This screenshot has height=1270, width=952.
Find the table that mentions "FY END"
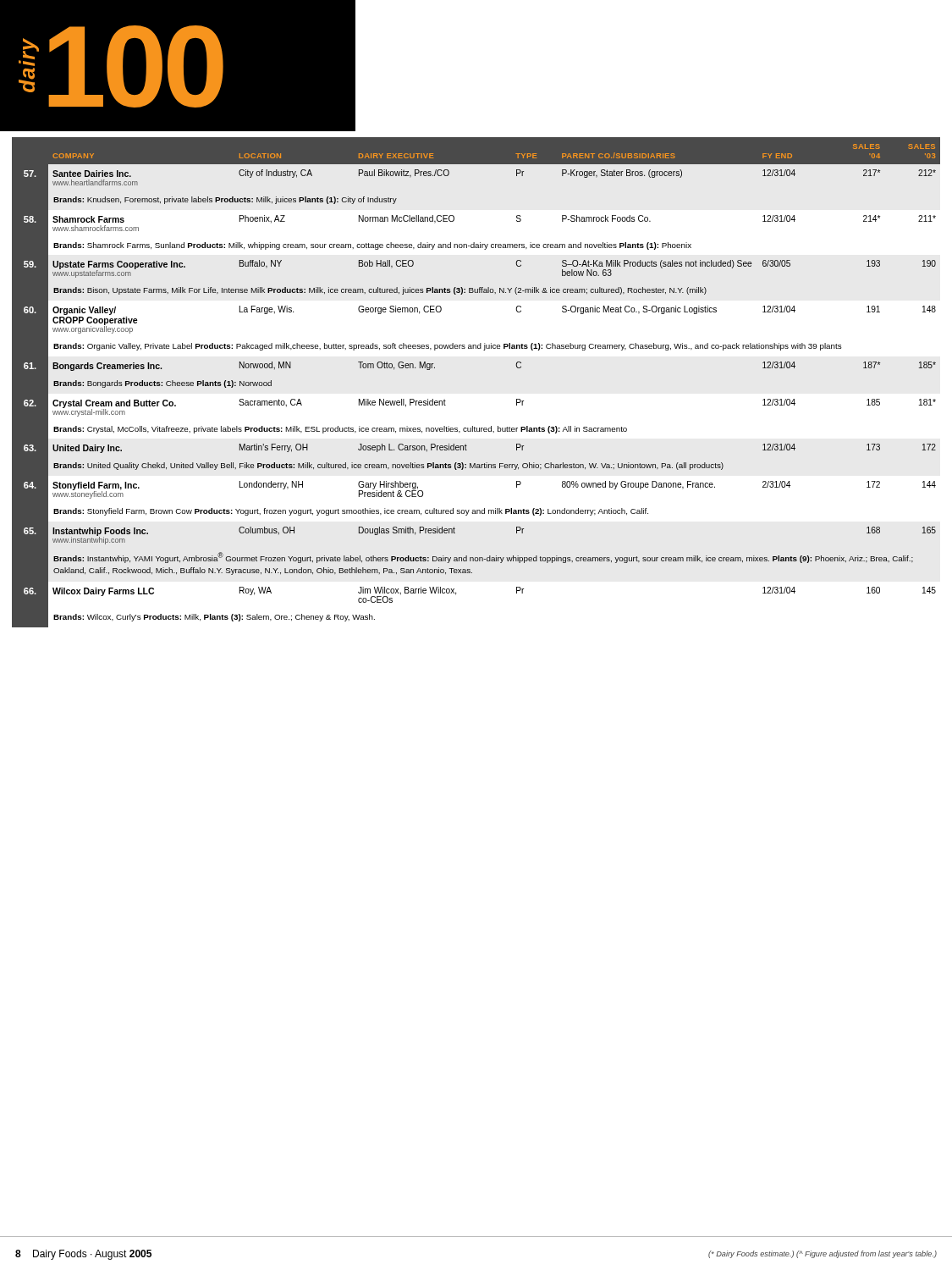click(x=476, y=686)
